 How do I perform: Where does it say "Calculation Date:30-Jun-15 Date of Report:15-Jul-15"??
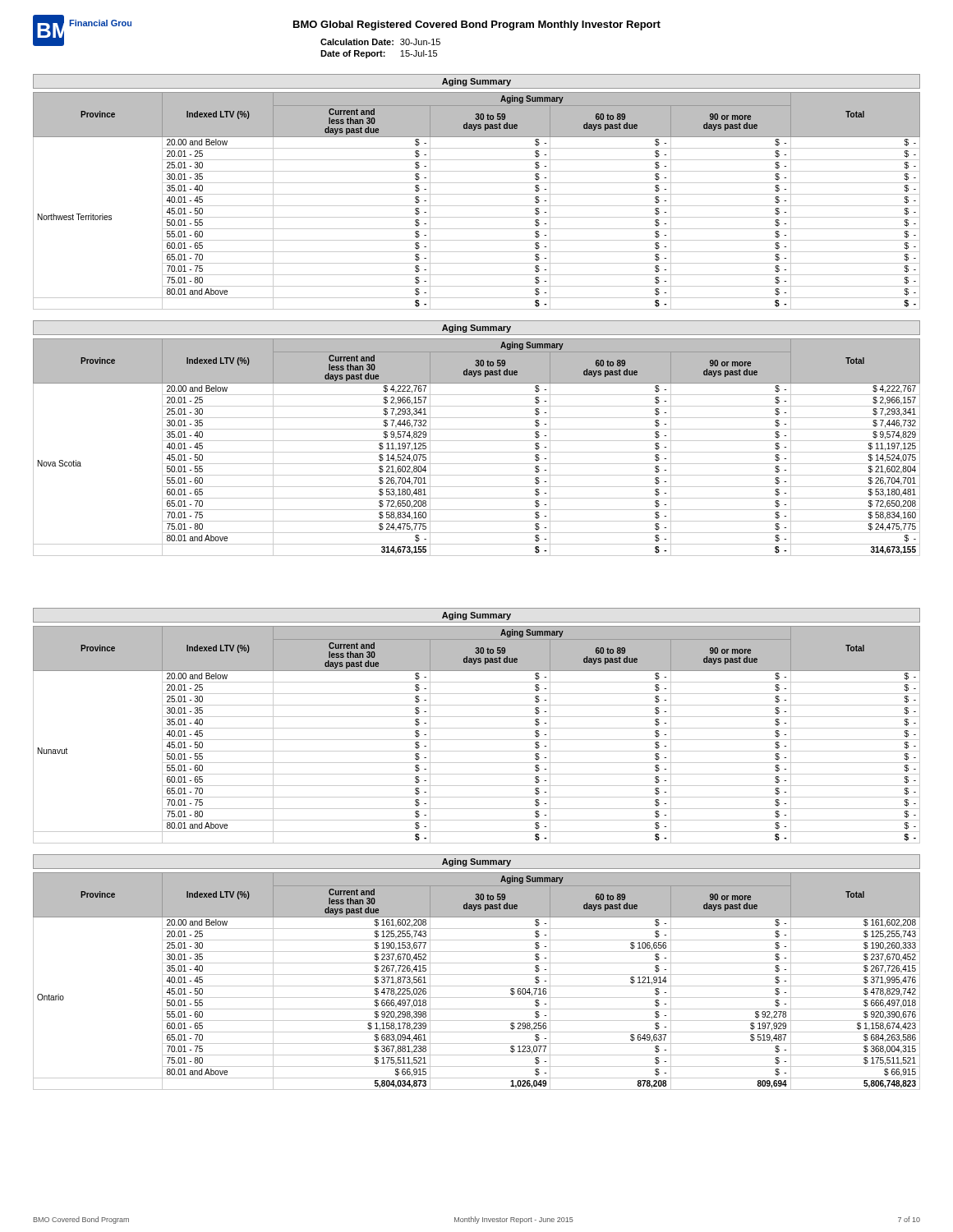(381, 48)
